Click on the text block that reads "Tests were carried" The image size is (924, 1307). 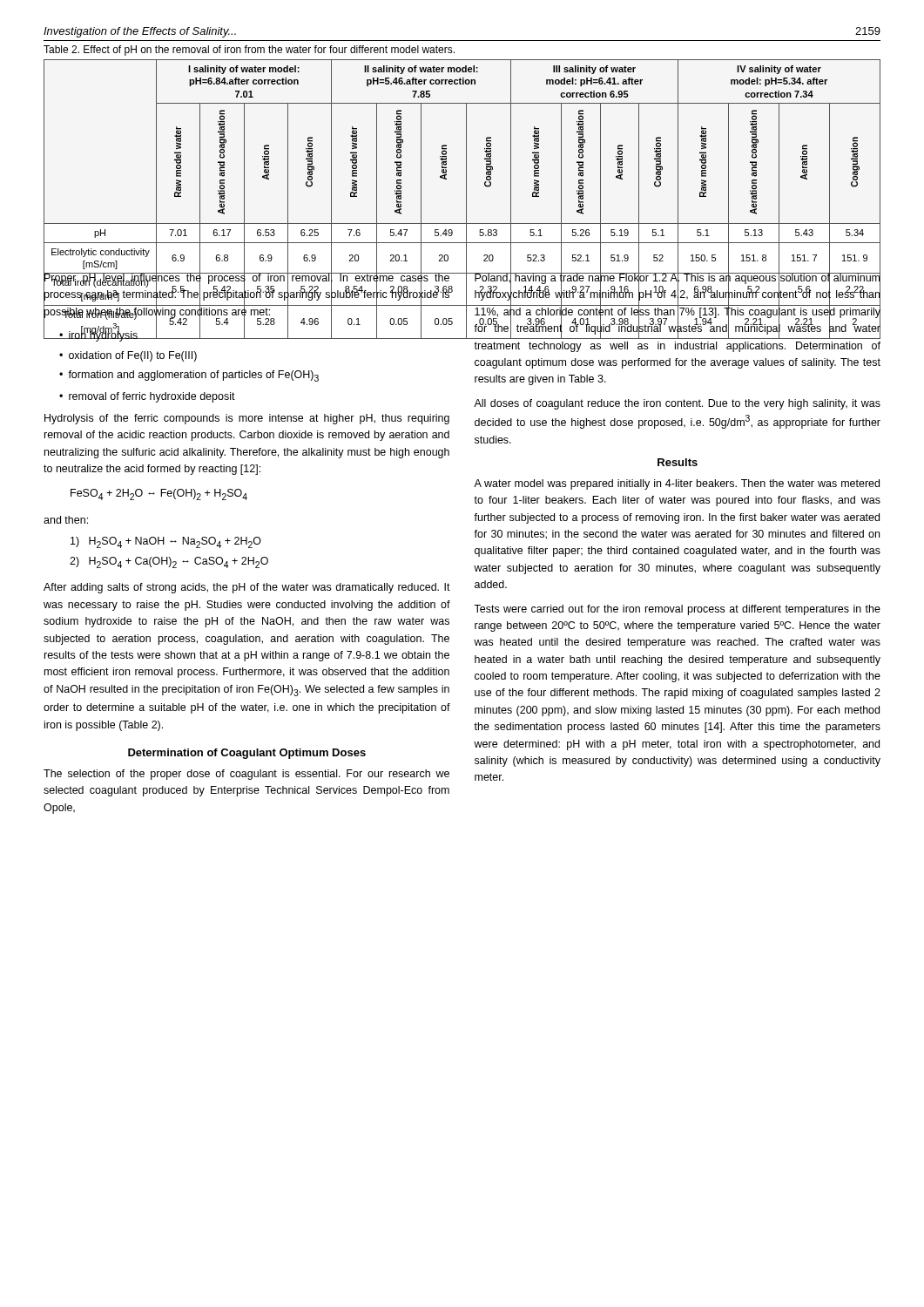pos(677,693)
